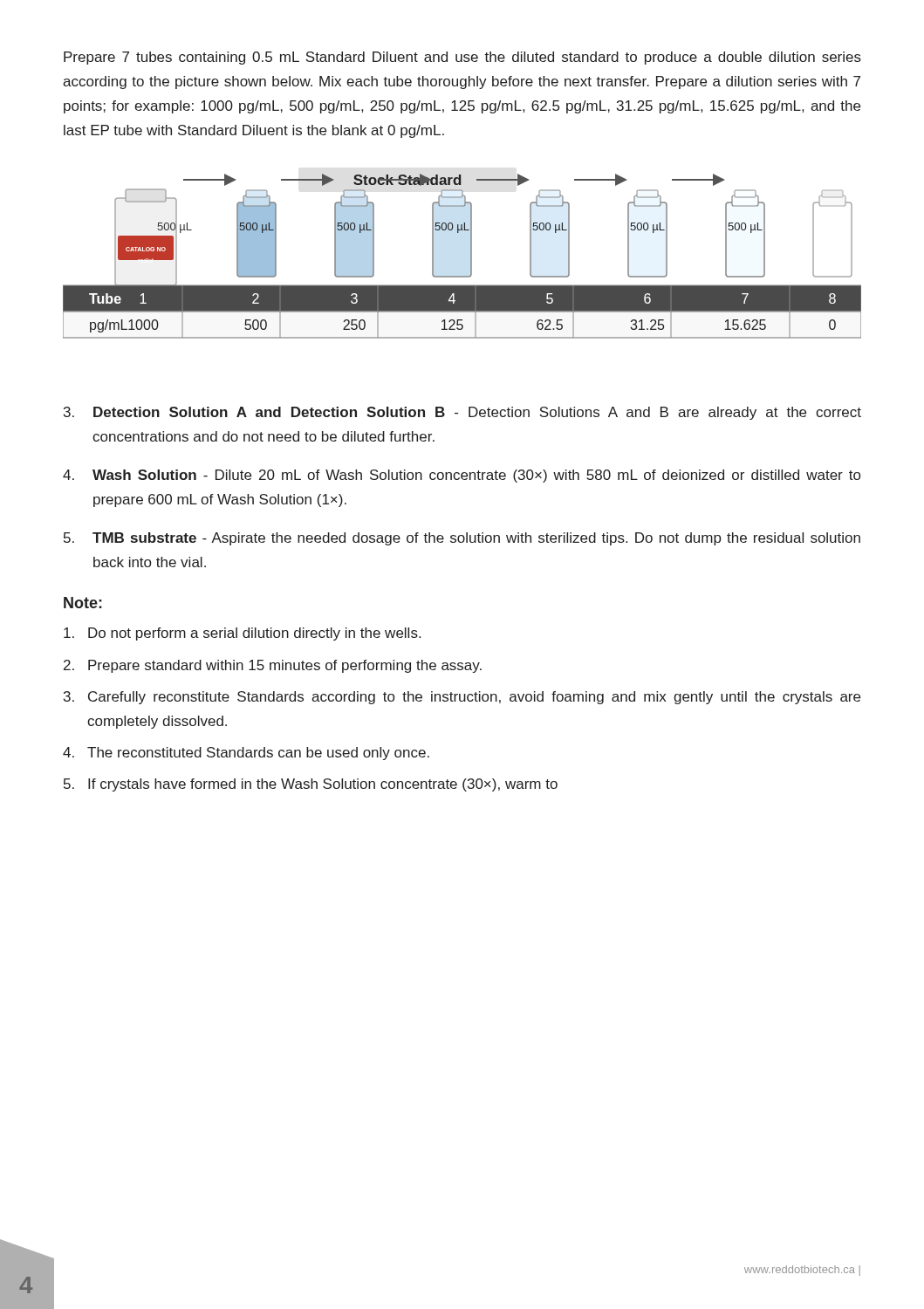
Task: Click on the region starting "Prepare 7 tubes containing 0.5 mL Standard"
Action: click(462, 94)
